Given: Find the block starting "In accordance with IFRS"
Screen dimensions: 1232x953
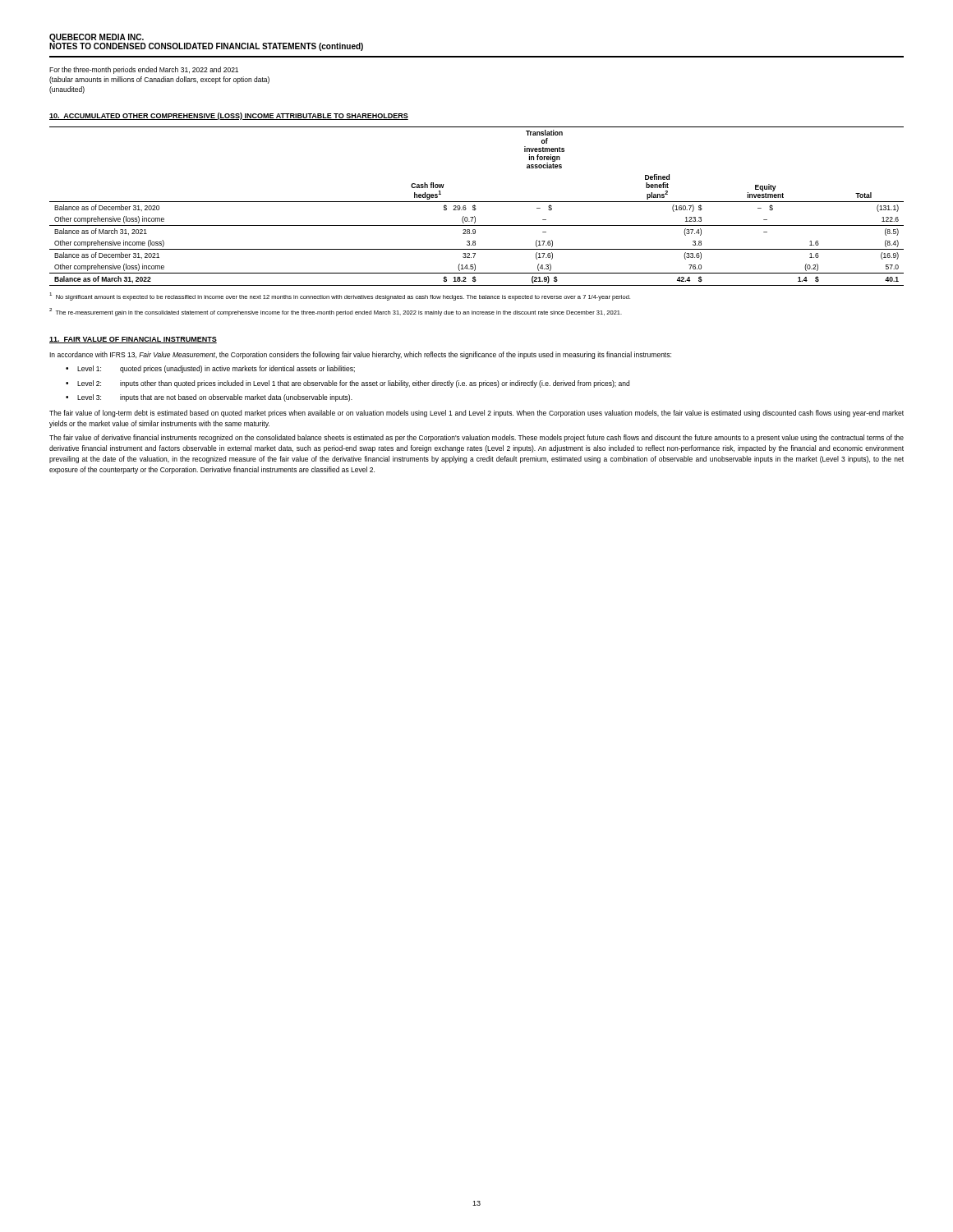Looking at the screenshot, I should click(x=361, y=354).
